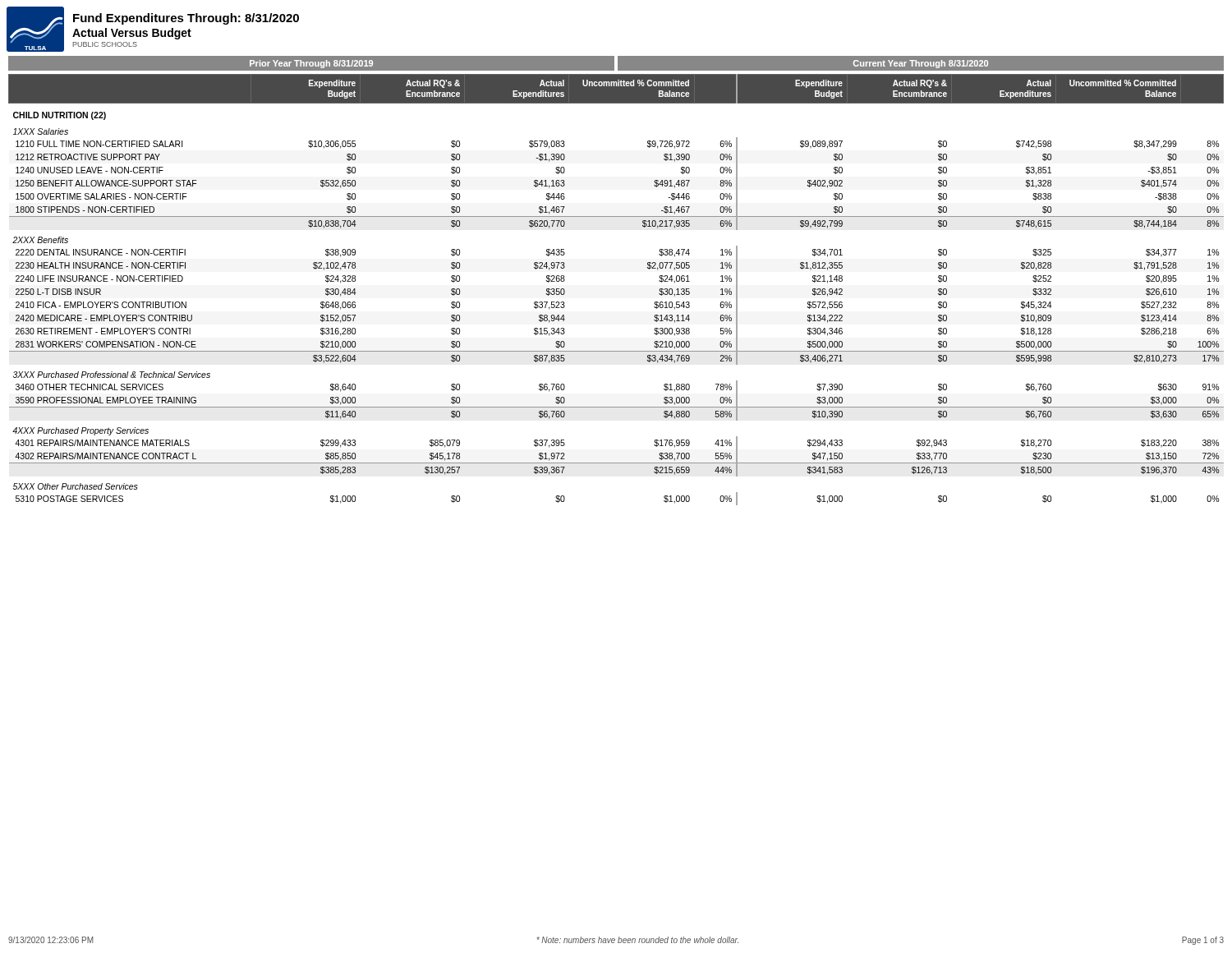Locate the table with the text "1800 STIPENDS -"
This screenshot has width=1232, height=953.
616,290
